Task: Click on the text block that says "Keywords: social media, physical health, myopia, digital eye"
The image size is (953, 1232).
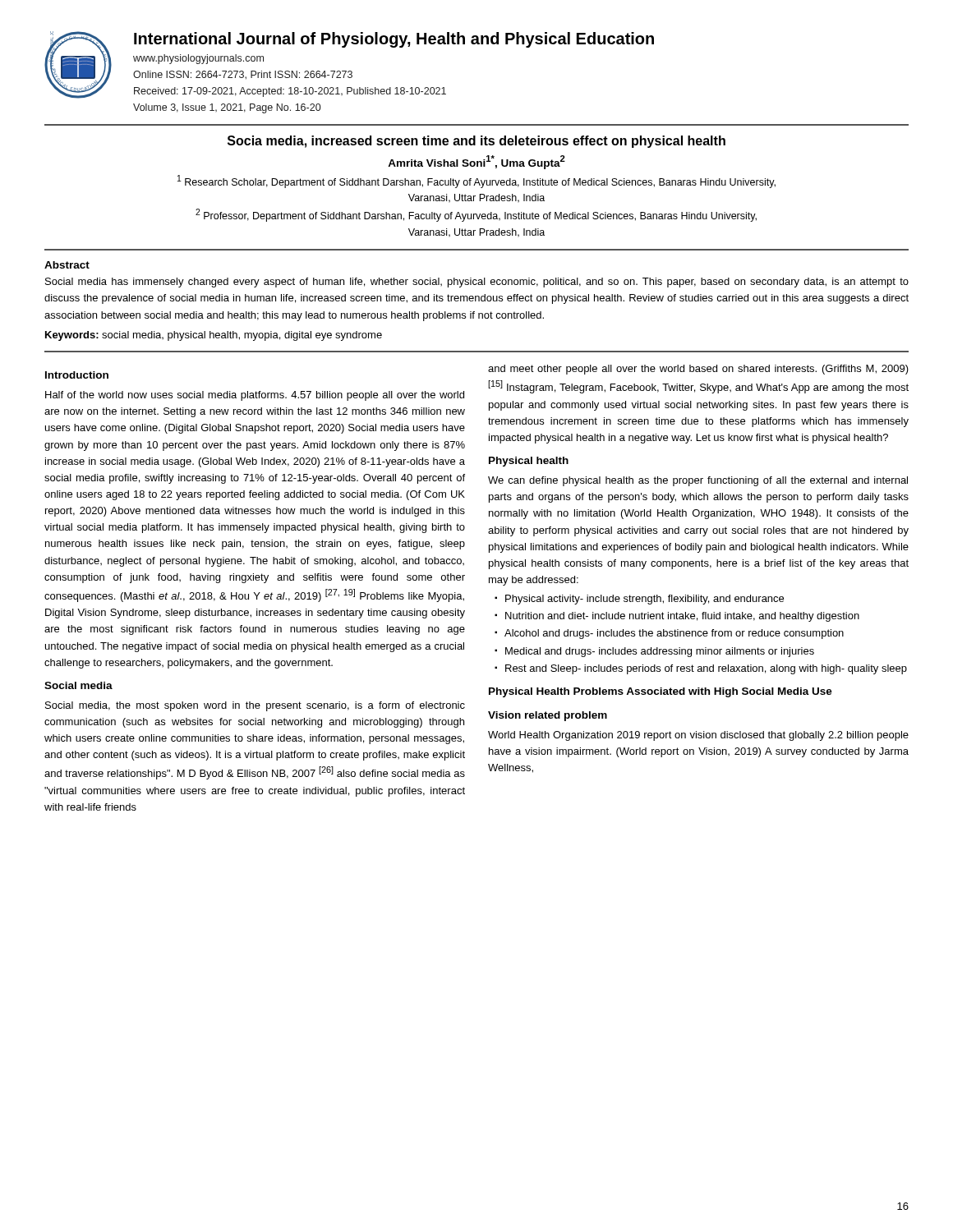Action: point(213,334)
